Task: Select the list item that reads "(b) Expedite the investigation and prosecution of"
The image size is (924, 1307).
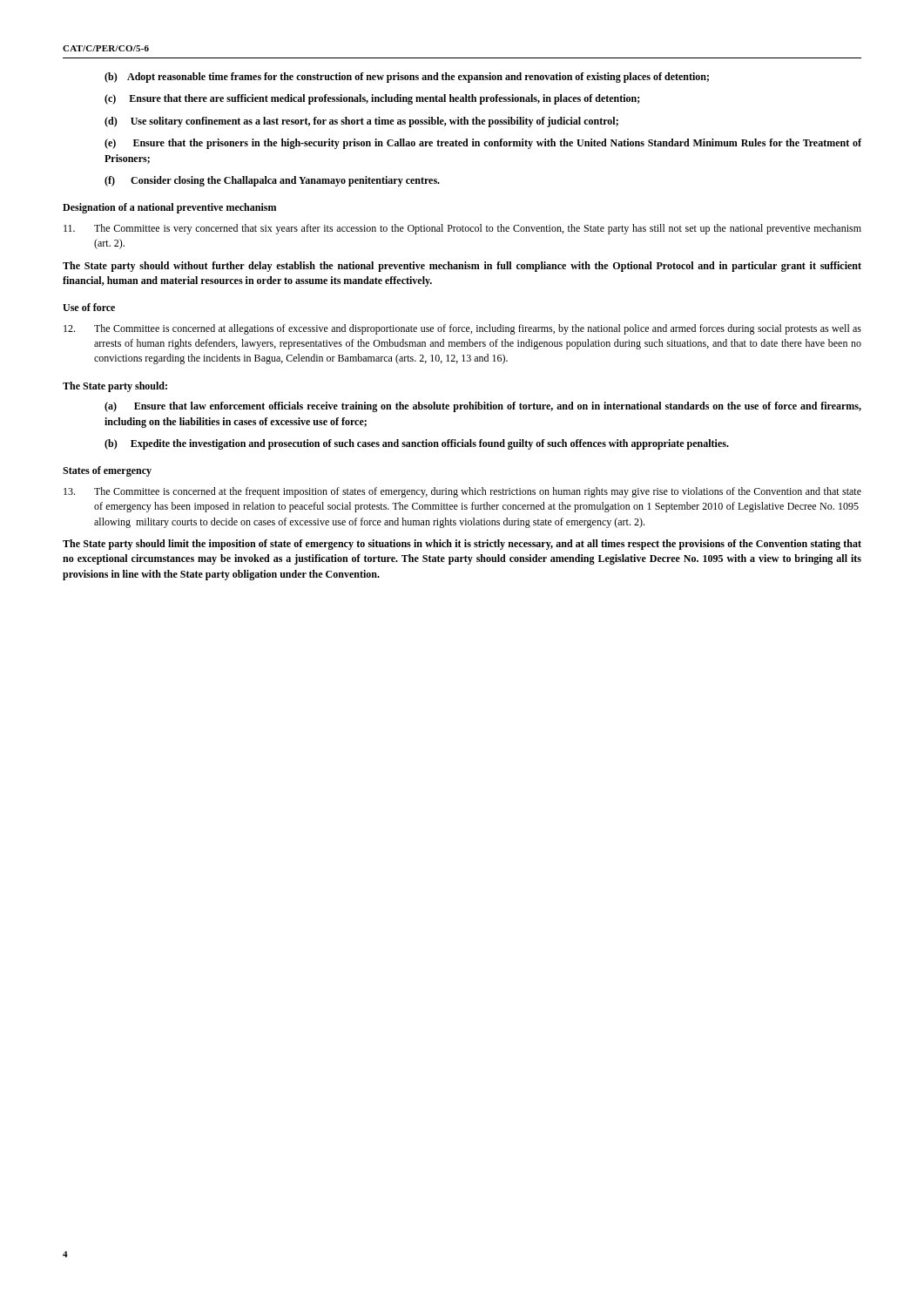Action: pos(417,444)
